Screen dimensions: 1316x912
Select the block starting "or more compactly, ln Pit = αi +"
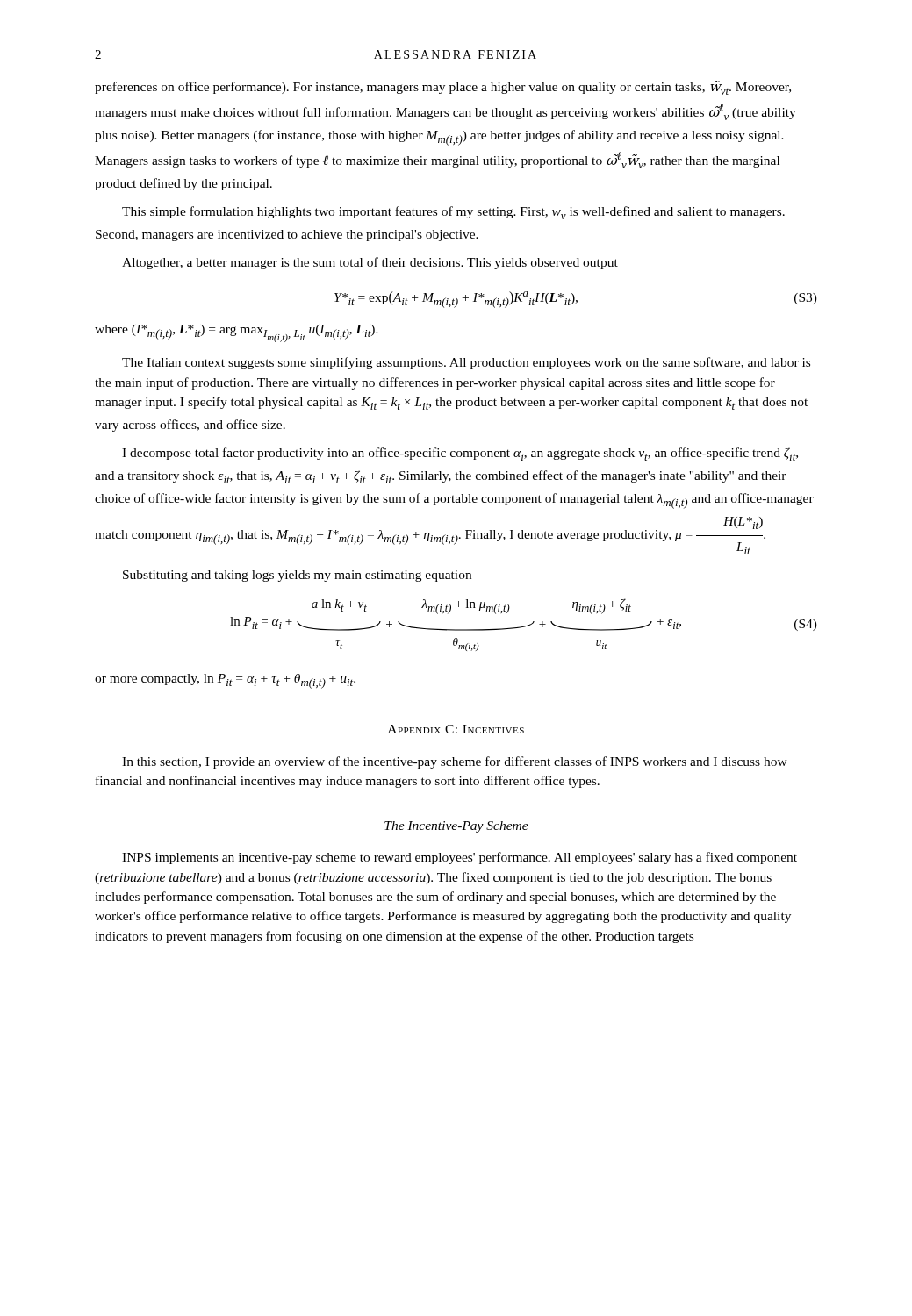pyautogui.click(x=225, y=681)
